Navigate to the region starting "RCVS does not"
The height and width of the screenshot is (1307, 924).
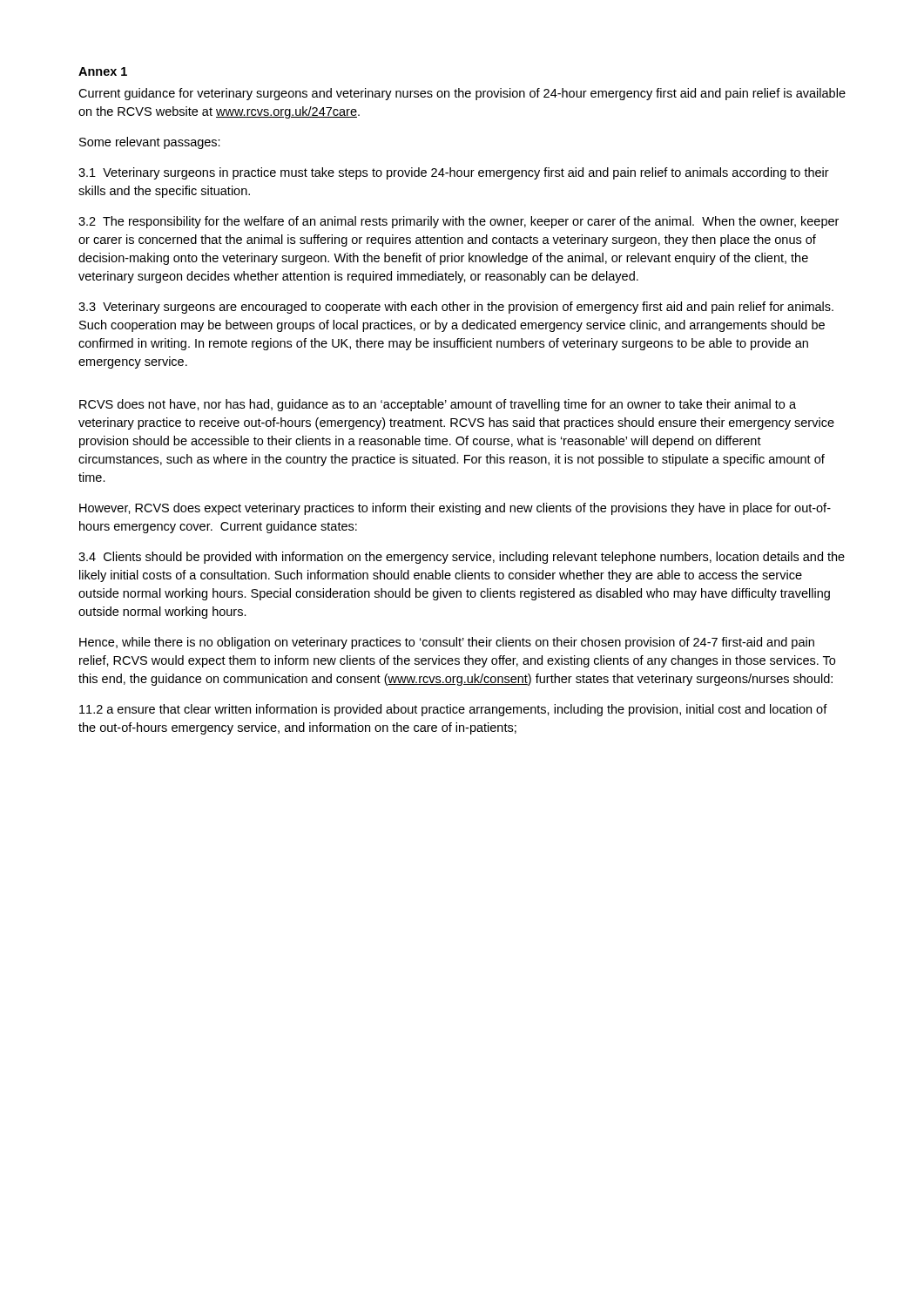456,441
